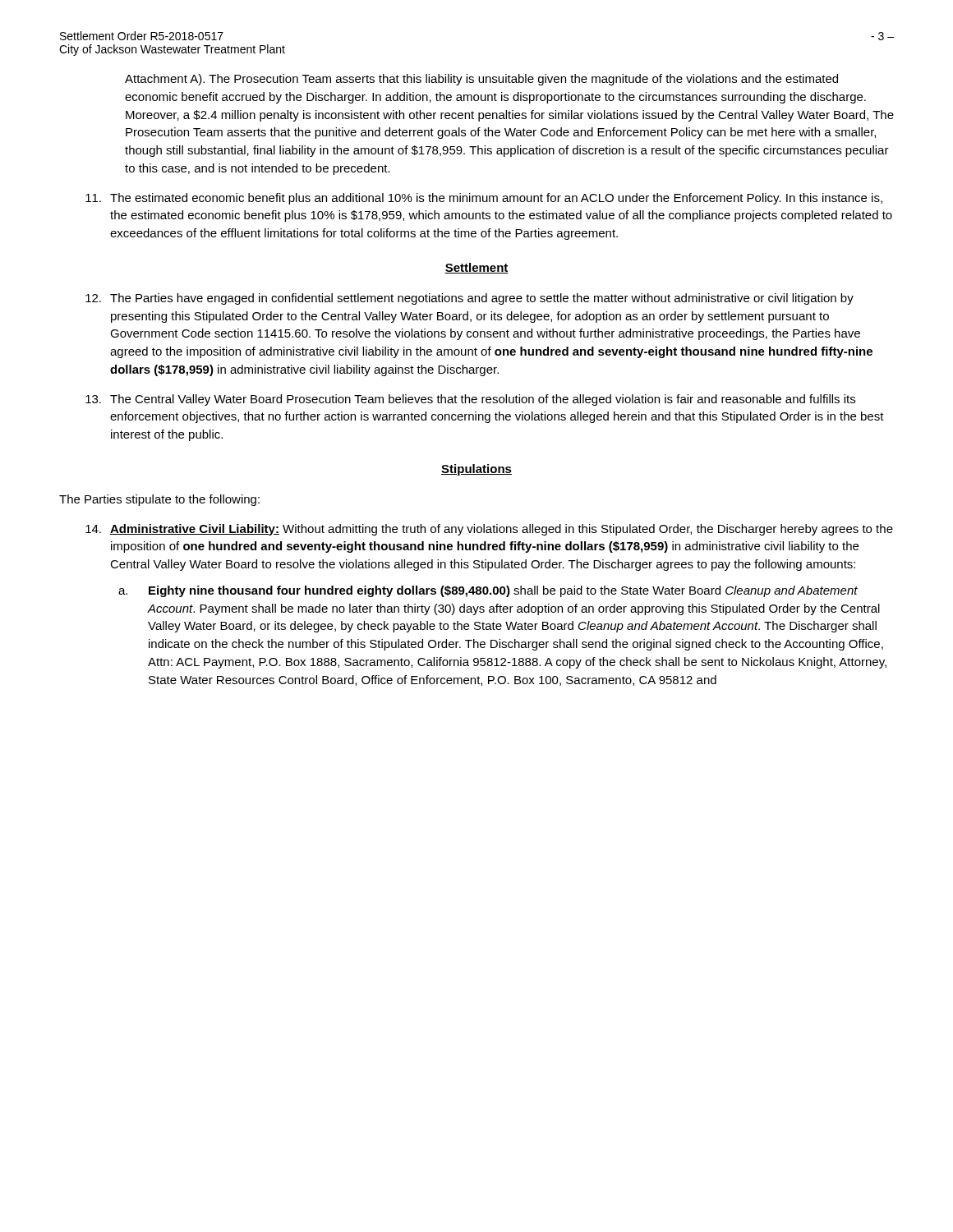Click the passage that begins "13. The Central Valley"
Screen dimensions: 1232x953
(x=476, y=416)
